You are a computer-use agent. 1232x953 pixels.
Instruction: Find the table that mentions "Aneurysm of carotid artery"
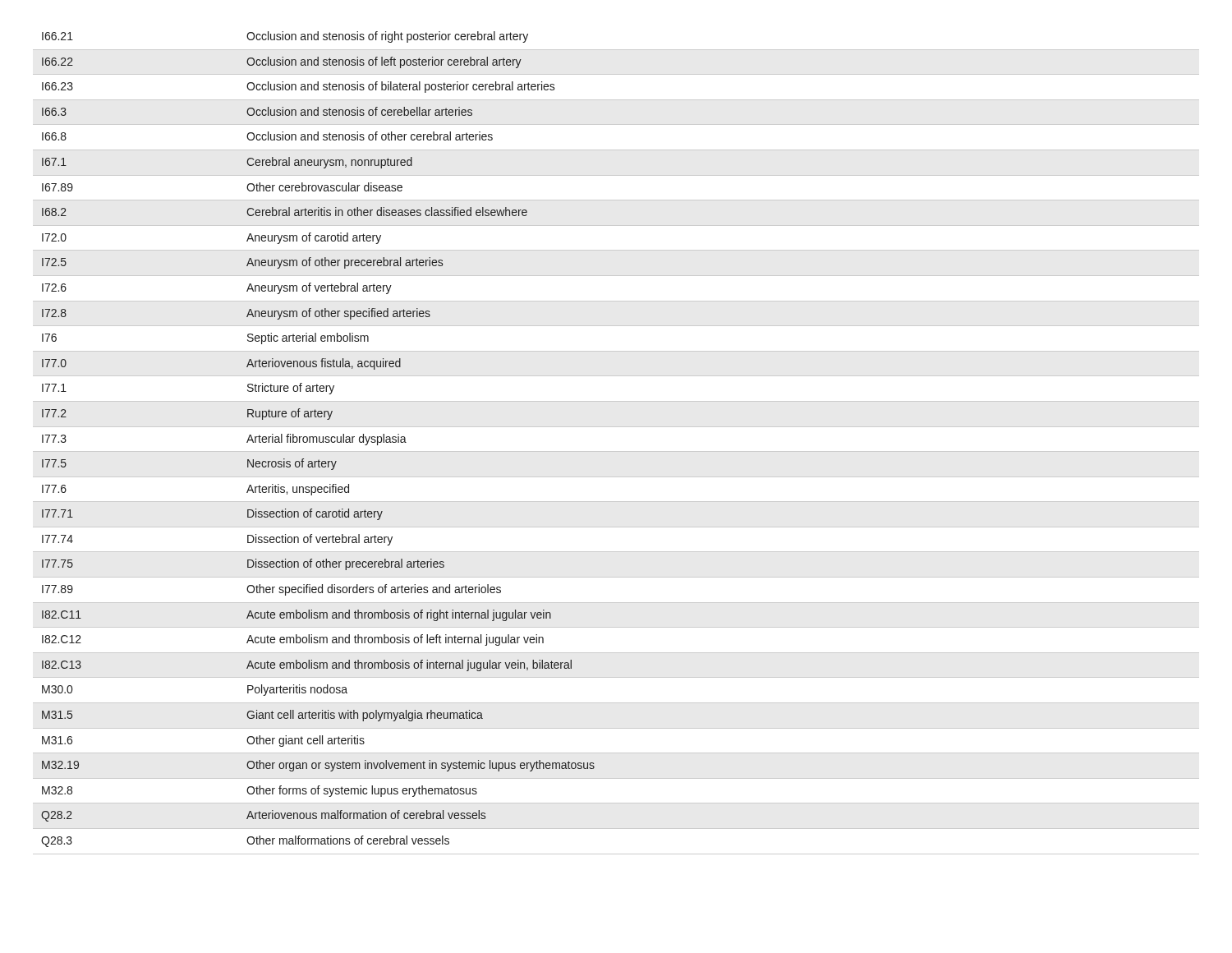point(616,439)
